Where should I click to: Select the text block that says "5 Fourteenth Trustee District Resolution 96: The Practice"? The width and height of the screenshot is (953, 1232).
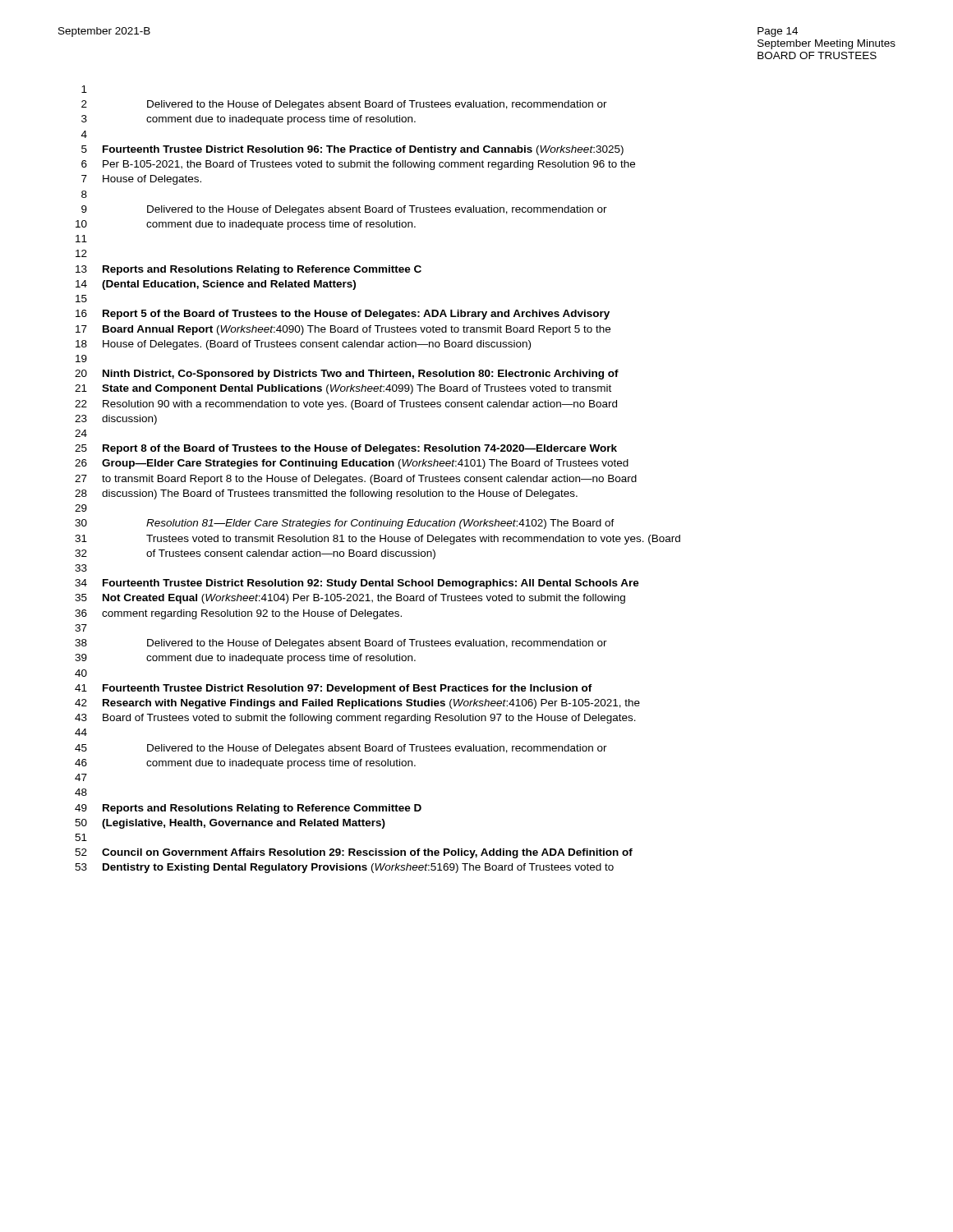tap(476, 149)
